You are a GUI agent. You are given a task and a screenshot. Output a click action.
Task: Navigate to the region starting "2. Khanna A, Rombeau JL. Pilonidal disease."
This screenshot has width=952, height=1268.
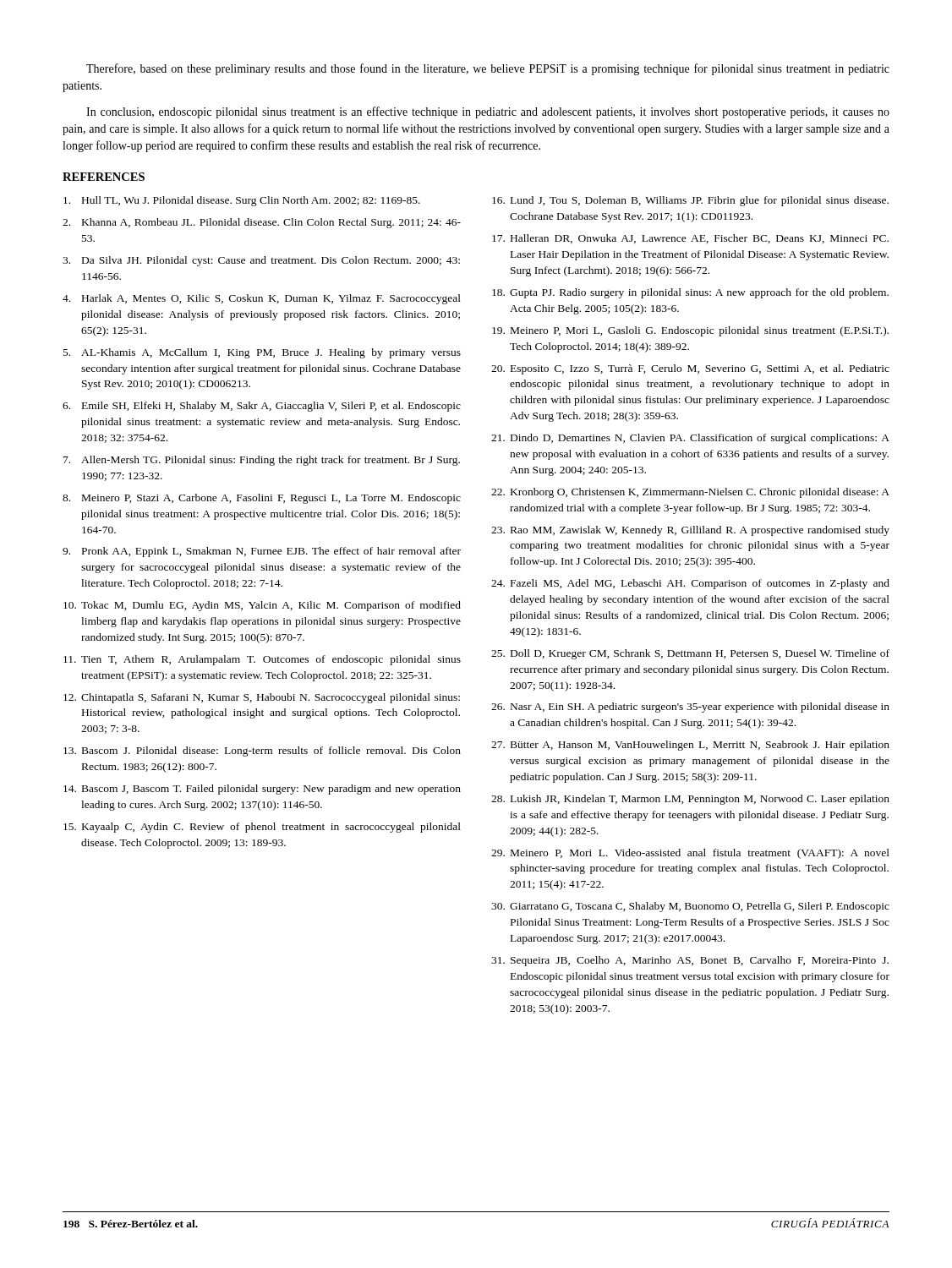(x=262, y=231)
